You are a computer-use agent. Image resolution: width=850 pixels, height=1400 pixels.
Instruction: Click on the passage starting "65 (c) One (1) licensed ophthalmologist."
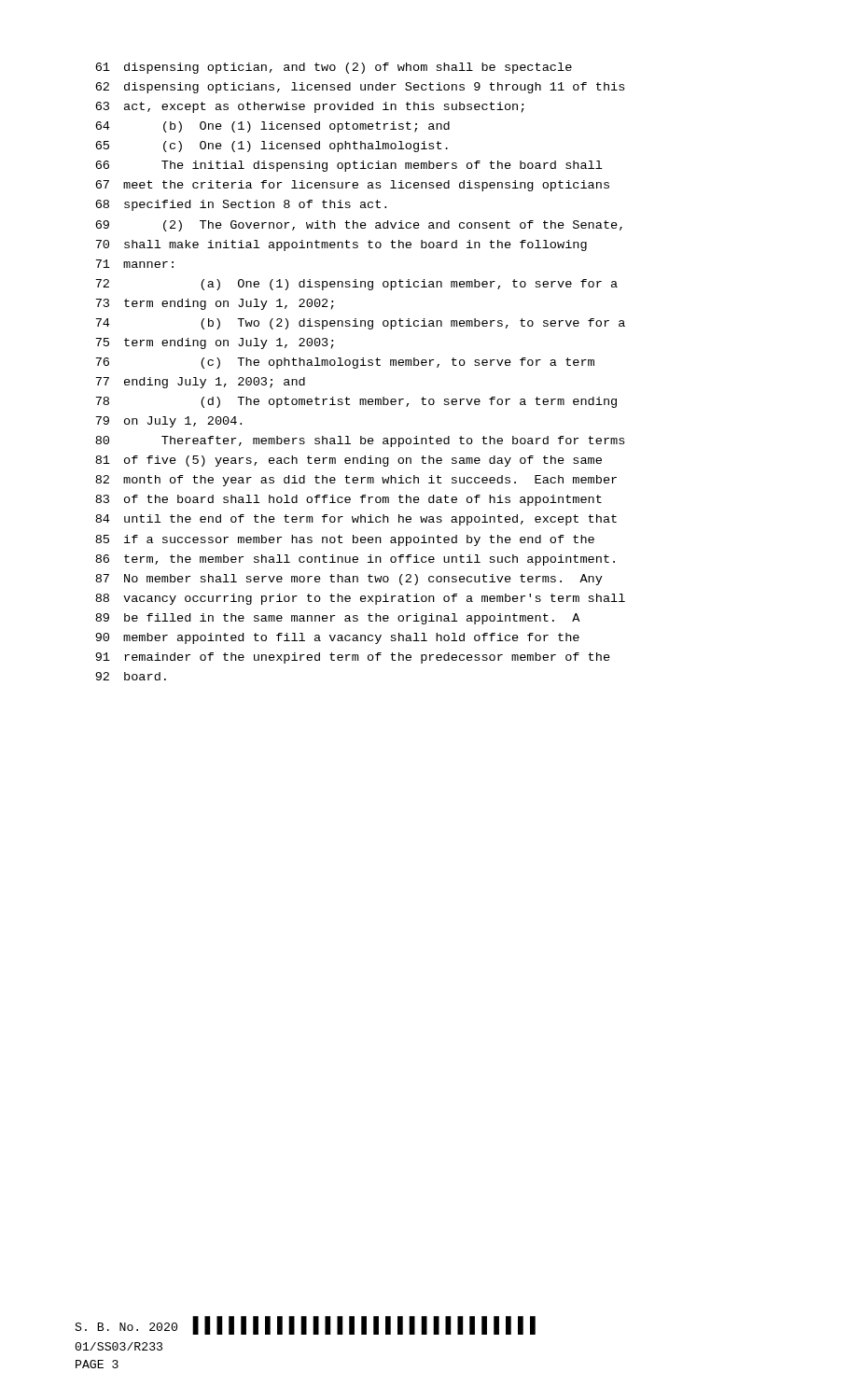coord(429,146)
